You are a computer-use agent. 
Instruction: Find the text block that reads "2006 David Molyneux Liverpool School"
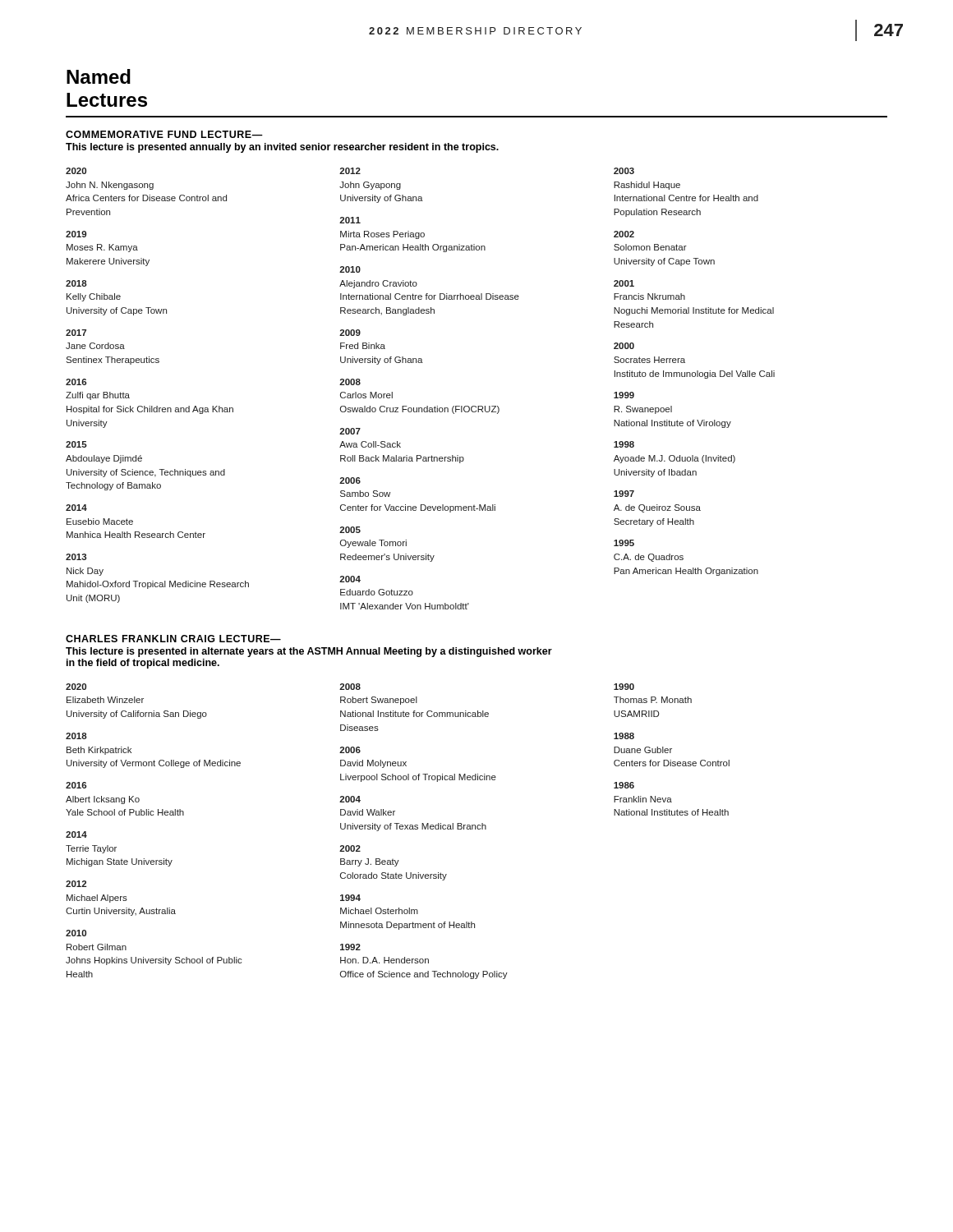476,763
